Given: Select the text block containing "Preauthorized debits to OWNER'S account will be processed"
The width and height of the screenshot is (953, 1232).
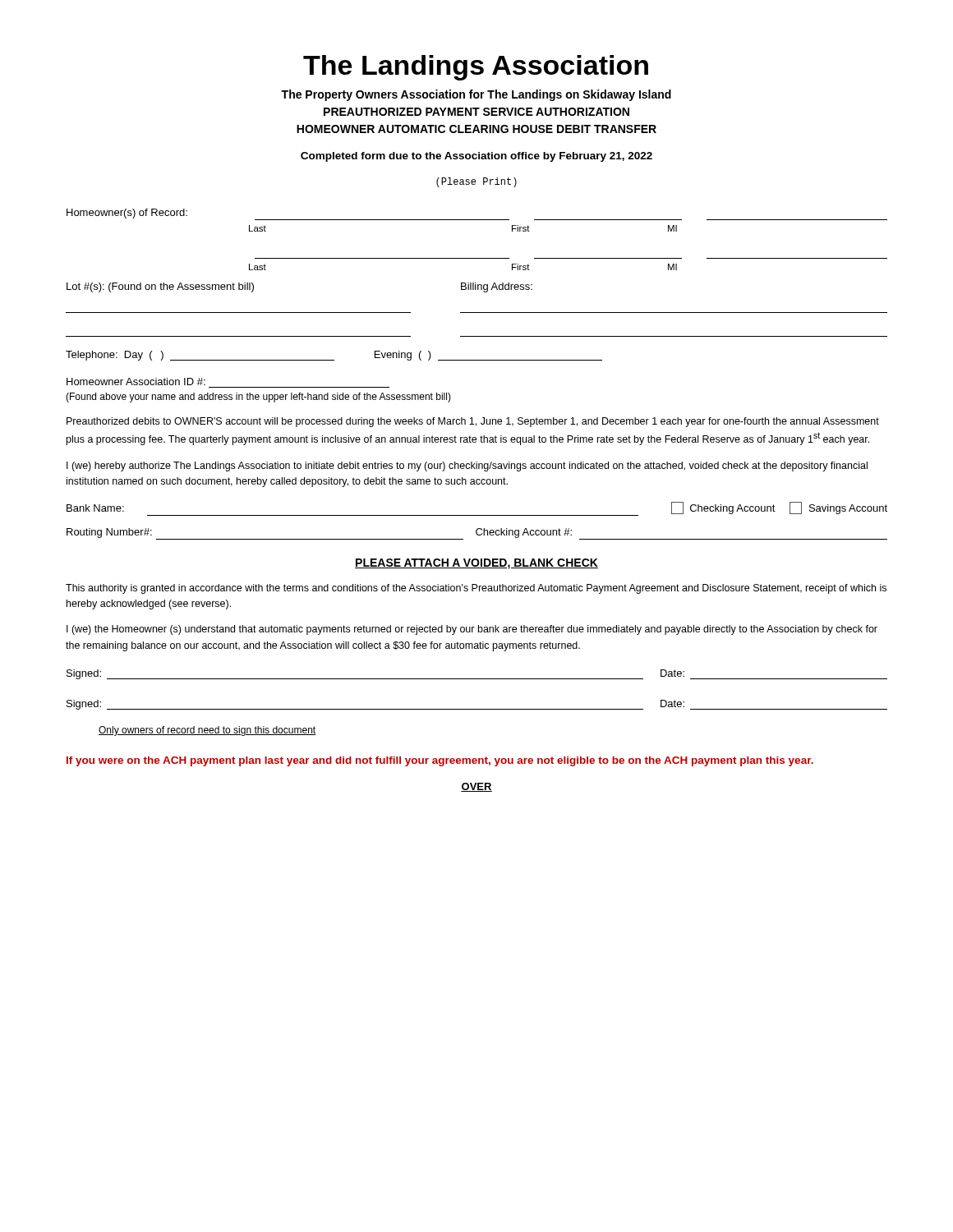Looking at the screenshot, I should point(472,431).
